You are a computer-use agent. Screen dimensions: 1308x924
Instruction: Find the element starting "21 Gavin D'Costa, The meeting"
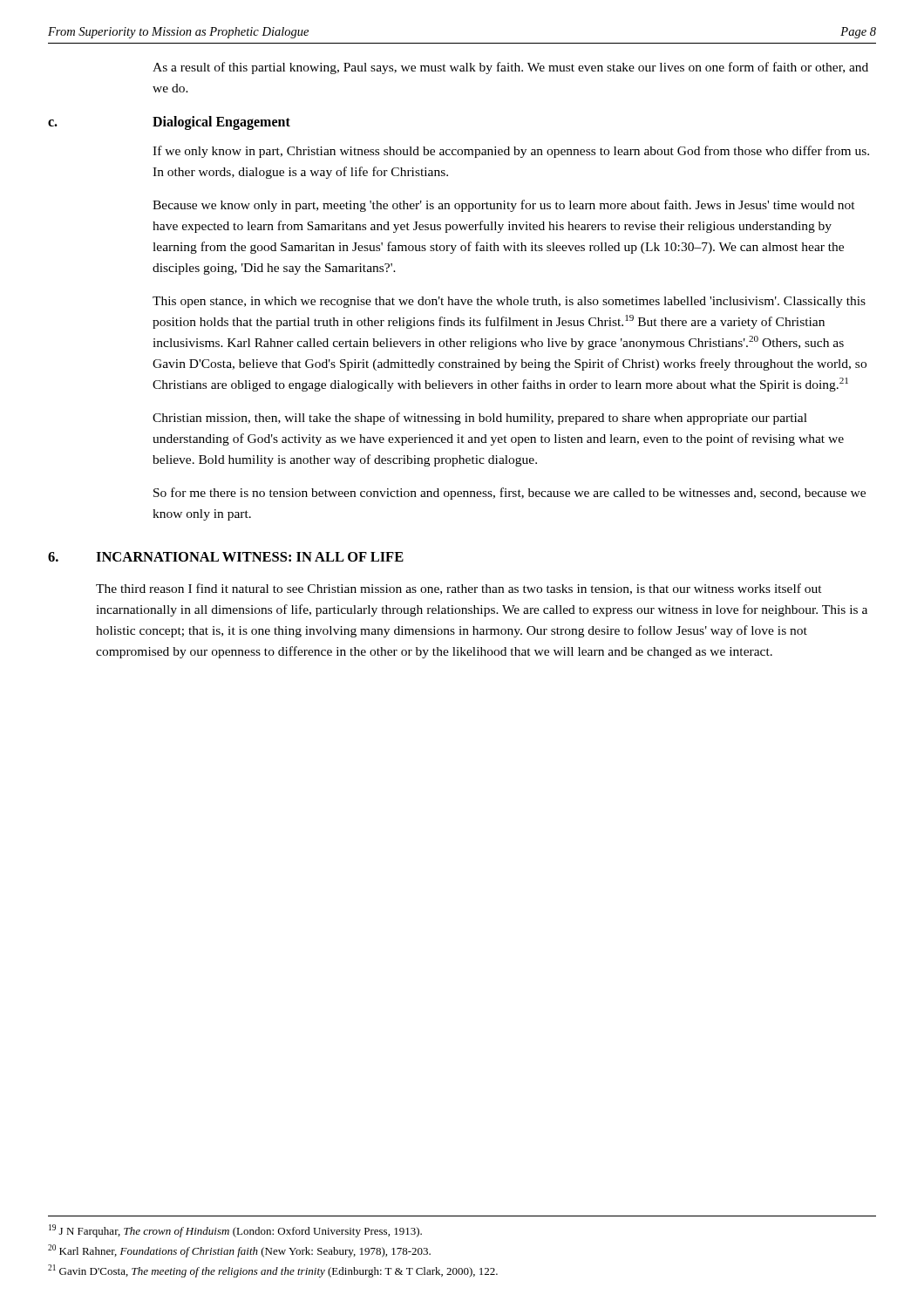coord(273,1271)
